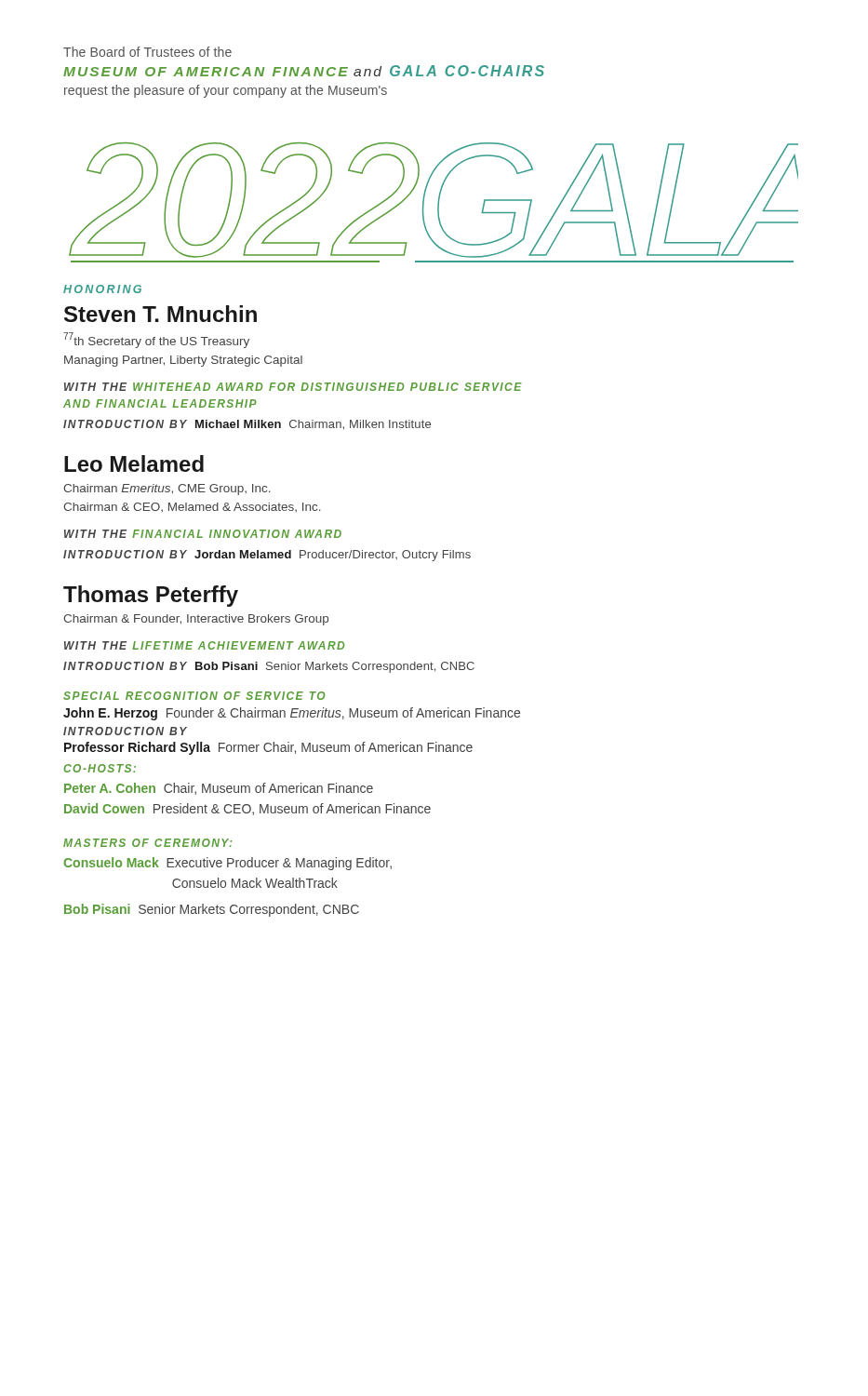Select the text that reads "MASTERS OF CEREMONY:"
This screenshot has height=1396, width=868.
tap(149, 843)
